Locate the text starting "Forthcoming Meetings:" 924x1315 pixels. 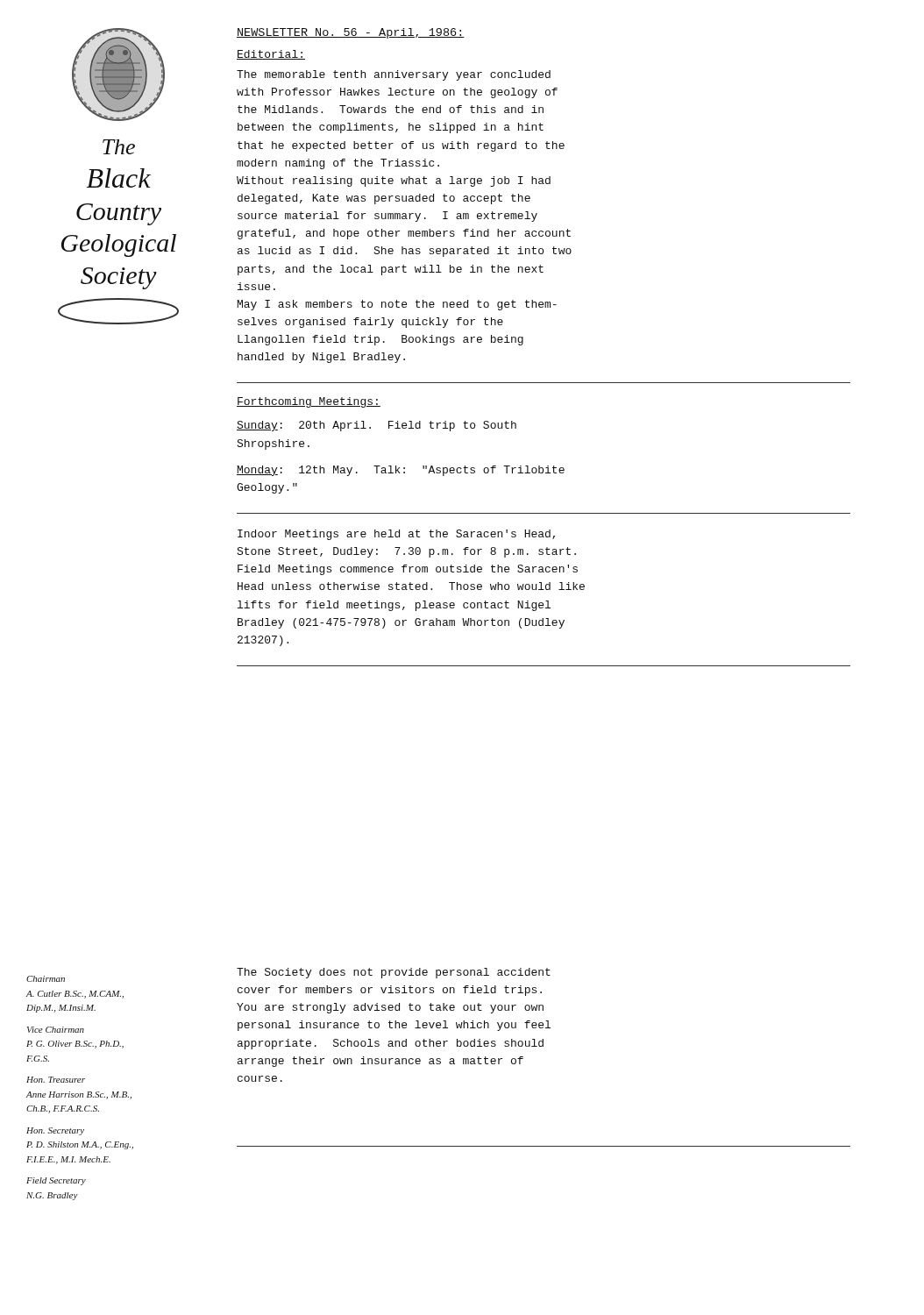tap(309, 402)
